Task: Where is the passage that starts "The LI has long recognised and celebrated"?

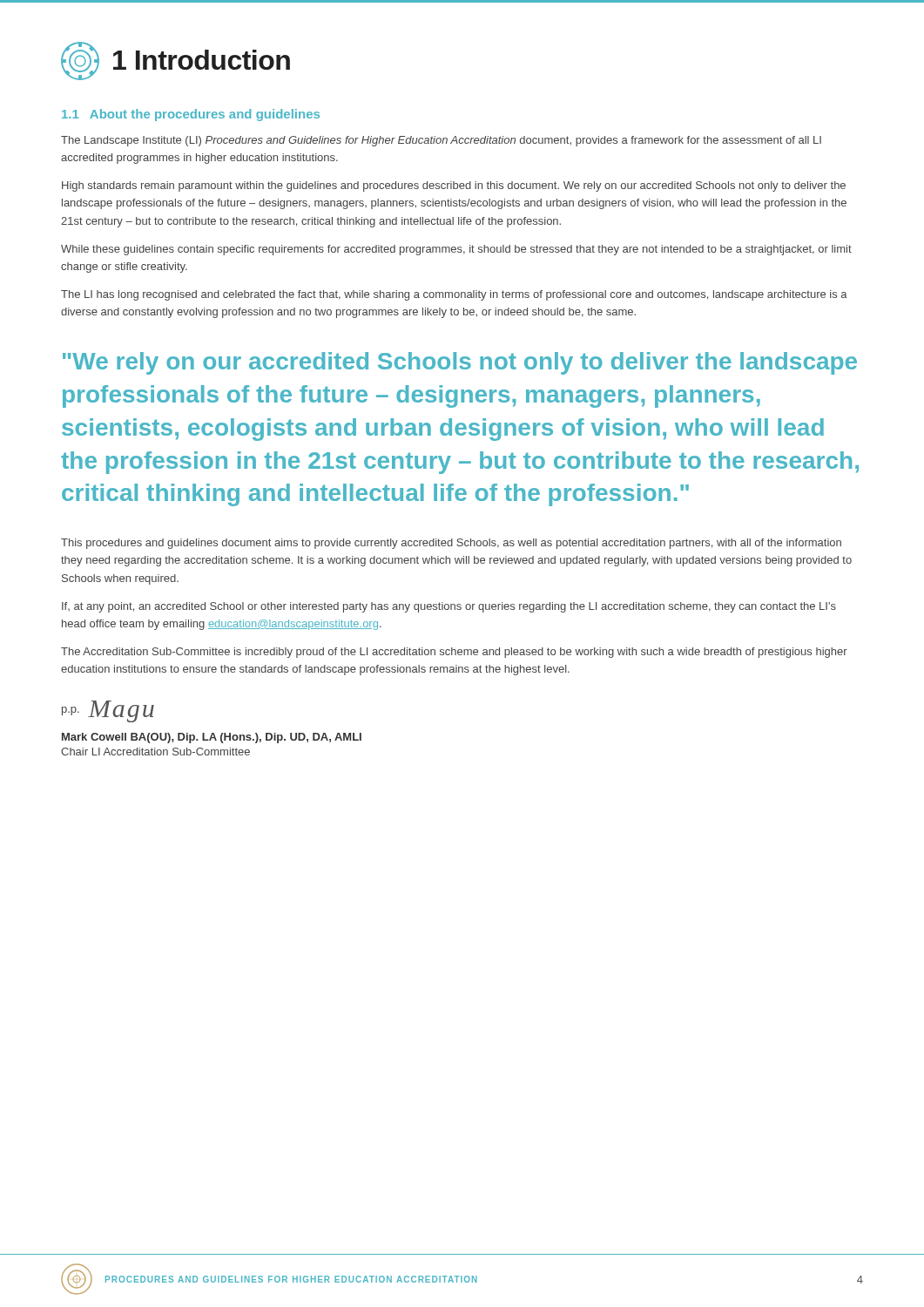Action: pyautogui.click(x=454, y=303)
